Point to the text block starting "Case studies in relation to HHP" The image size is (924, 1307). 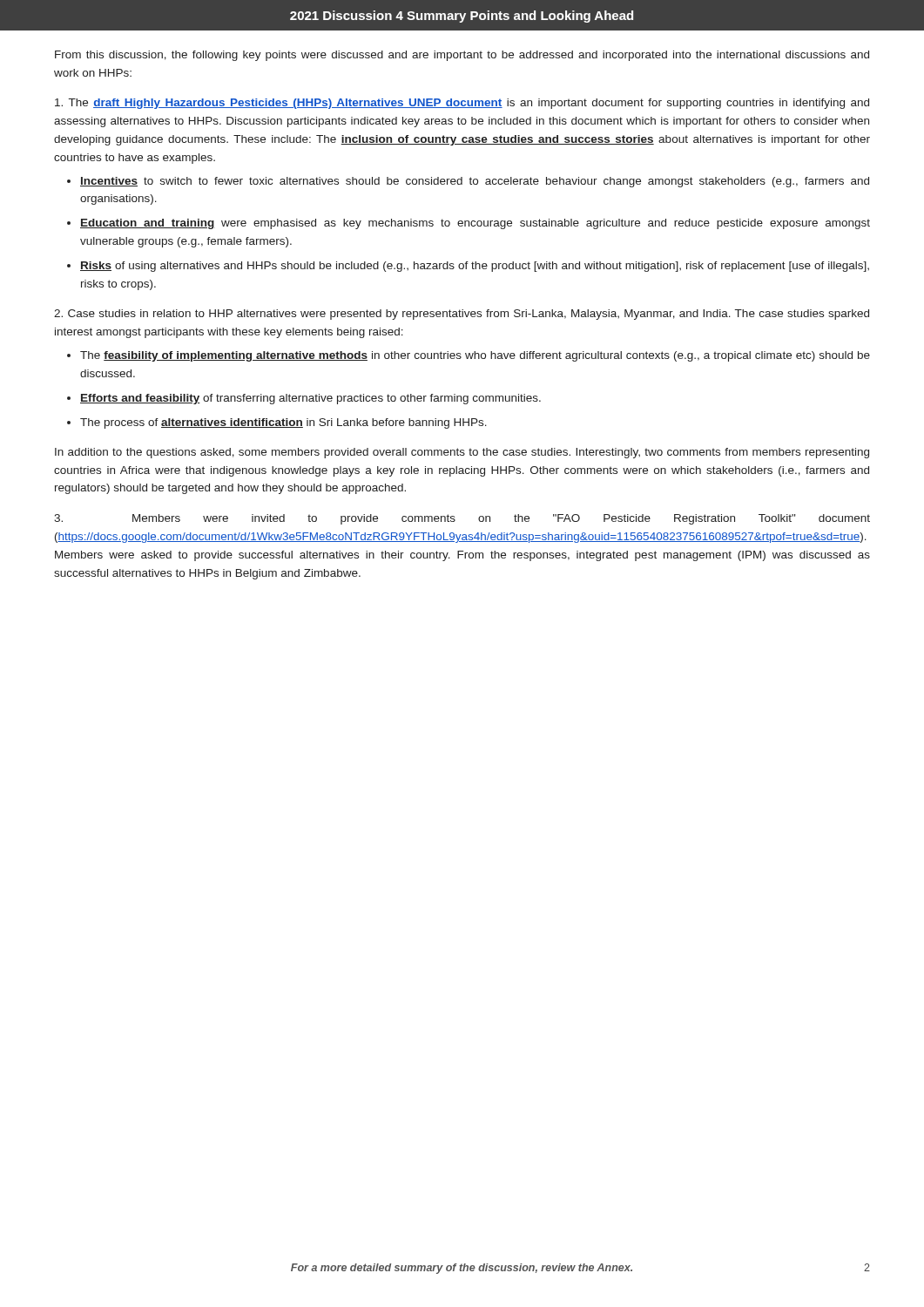coord(462,369)
